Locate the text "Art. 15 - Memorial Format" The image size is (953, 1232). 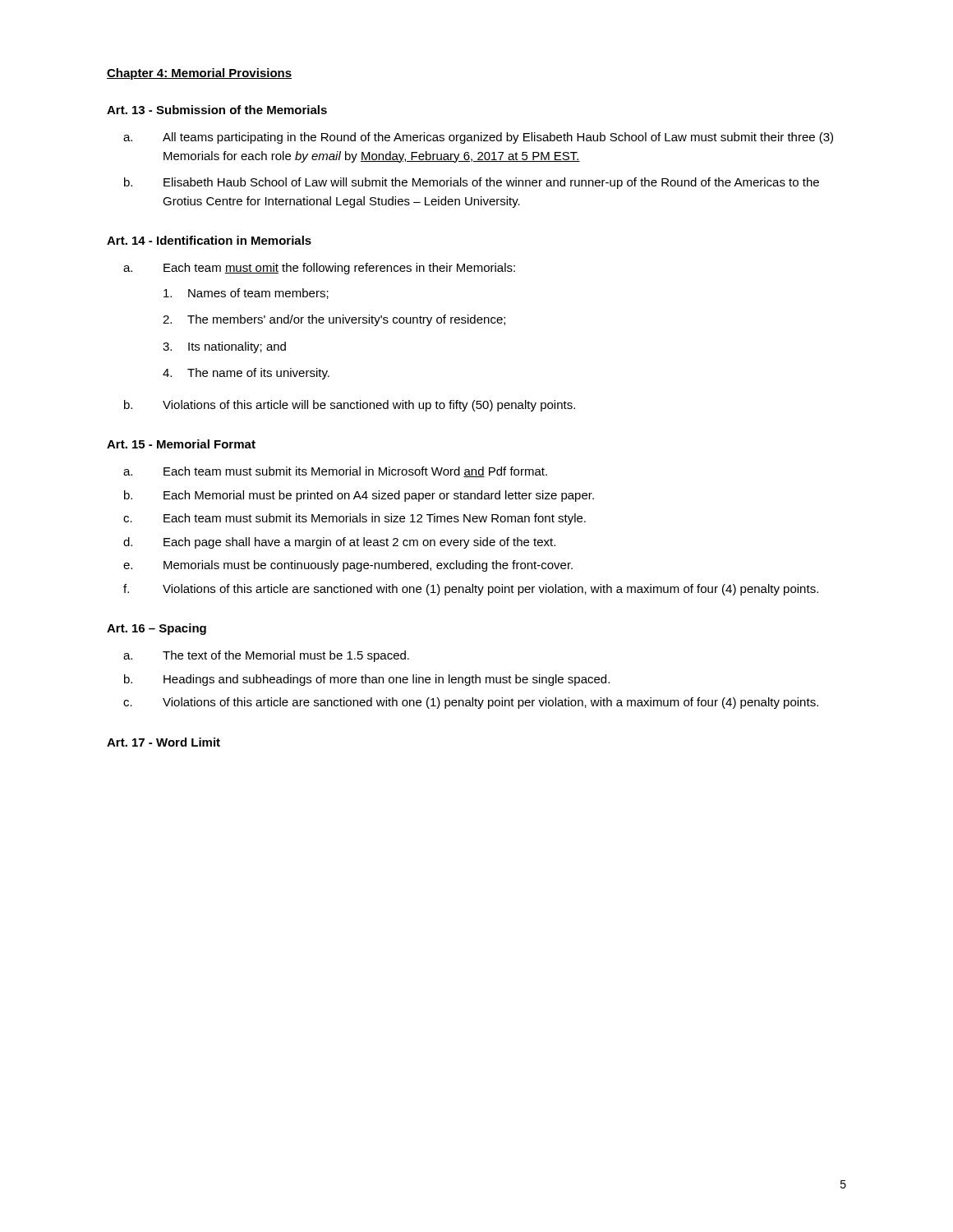point(181,444)
